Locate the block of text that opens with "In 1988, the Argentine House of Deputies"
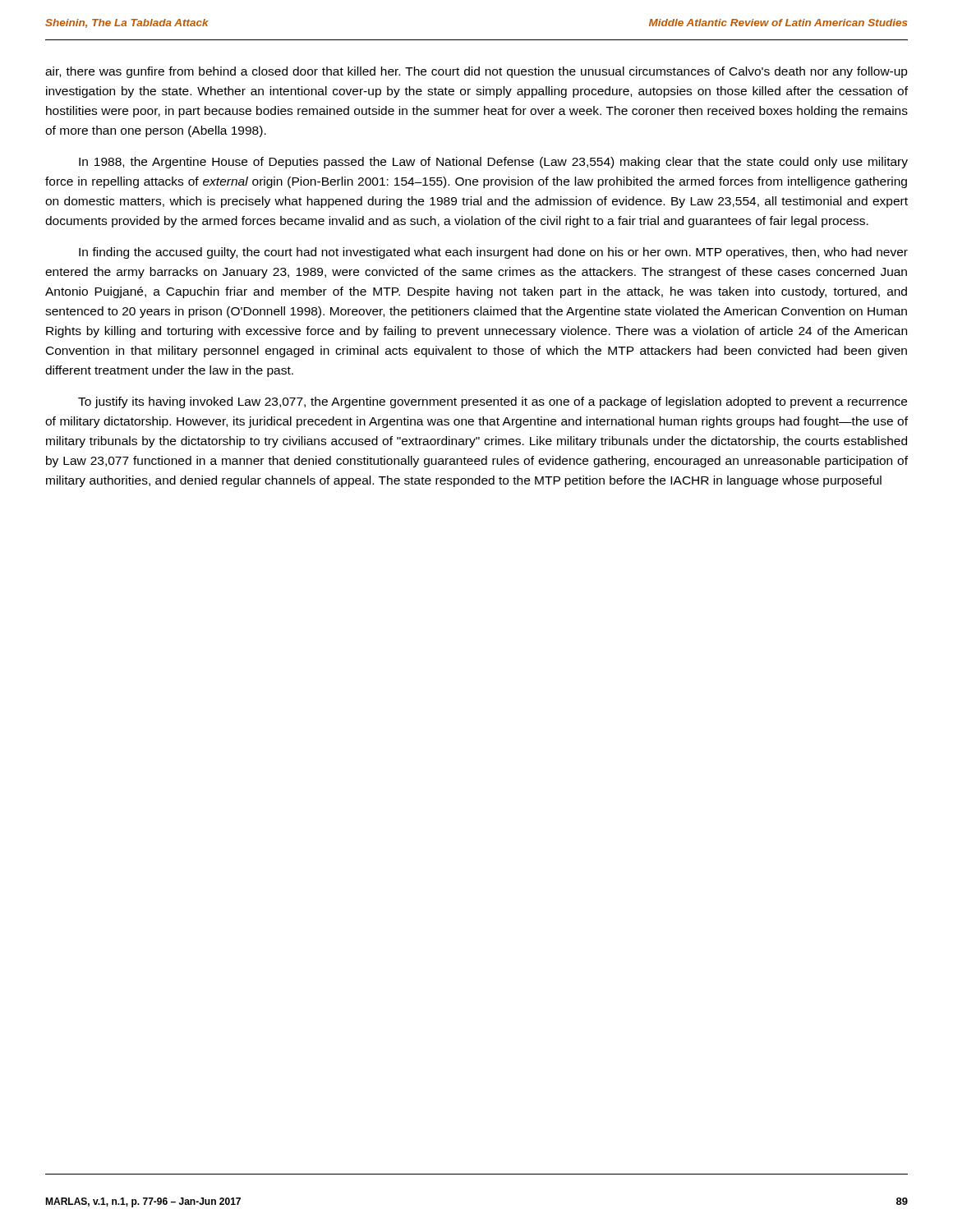953x1232 pixels. [x=476, y=191]
